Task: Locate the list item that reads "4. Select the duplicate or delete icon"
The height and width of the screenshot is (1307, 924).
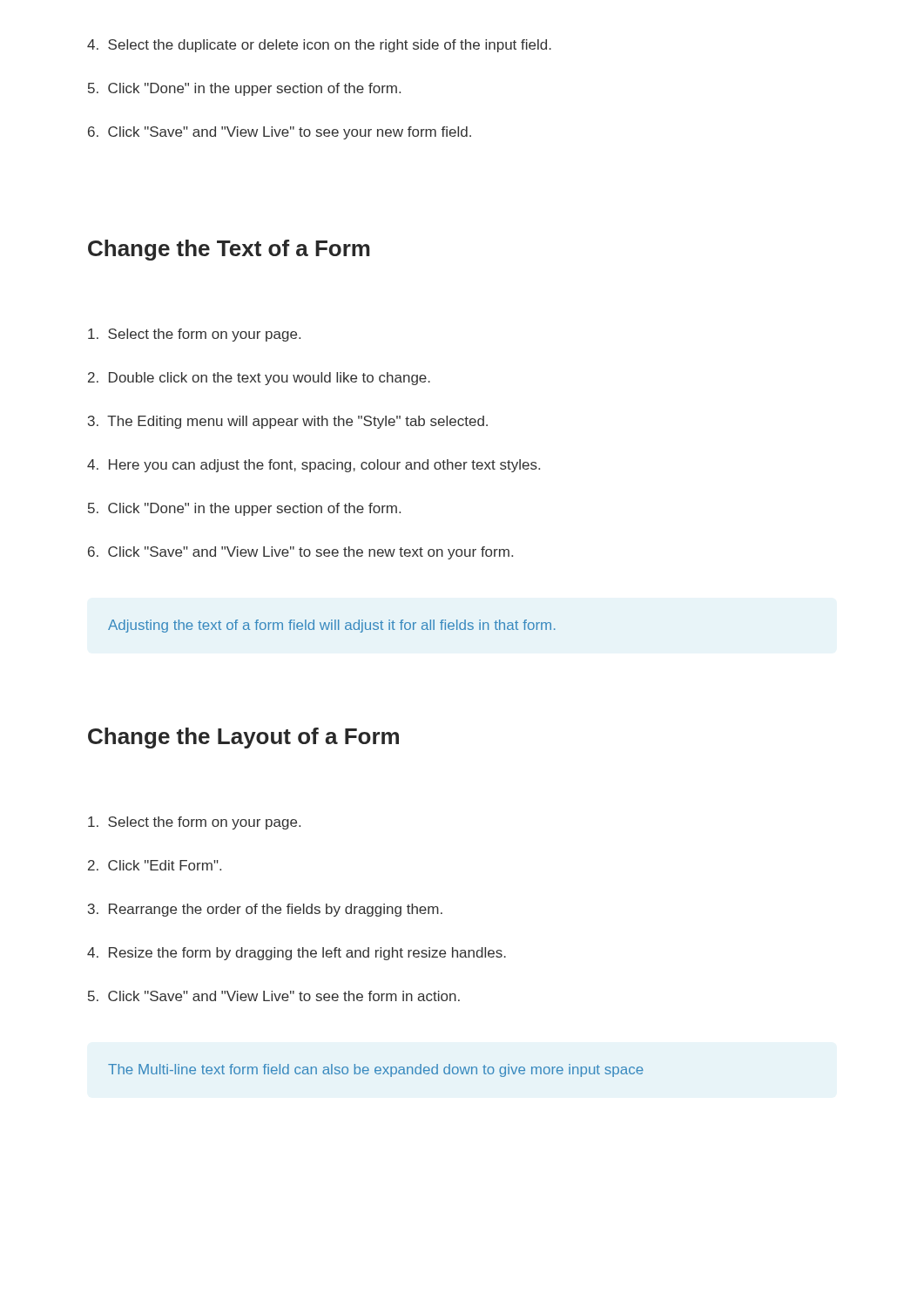Action: click(320, 45)
